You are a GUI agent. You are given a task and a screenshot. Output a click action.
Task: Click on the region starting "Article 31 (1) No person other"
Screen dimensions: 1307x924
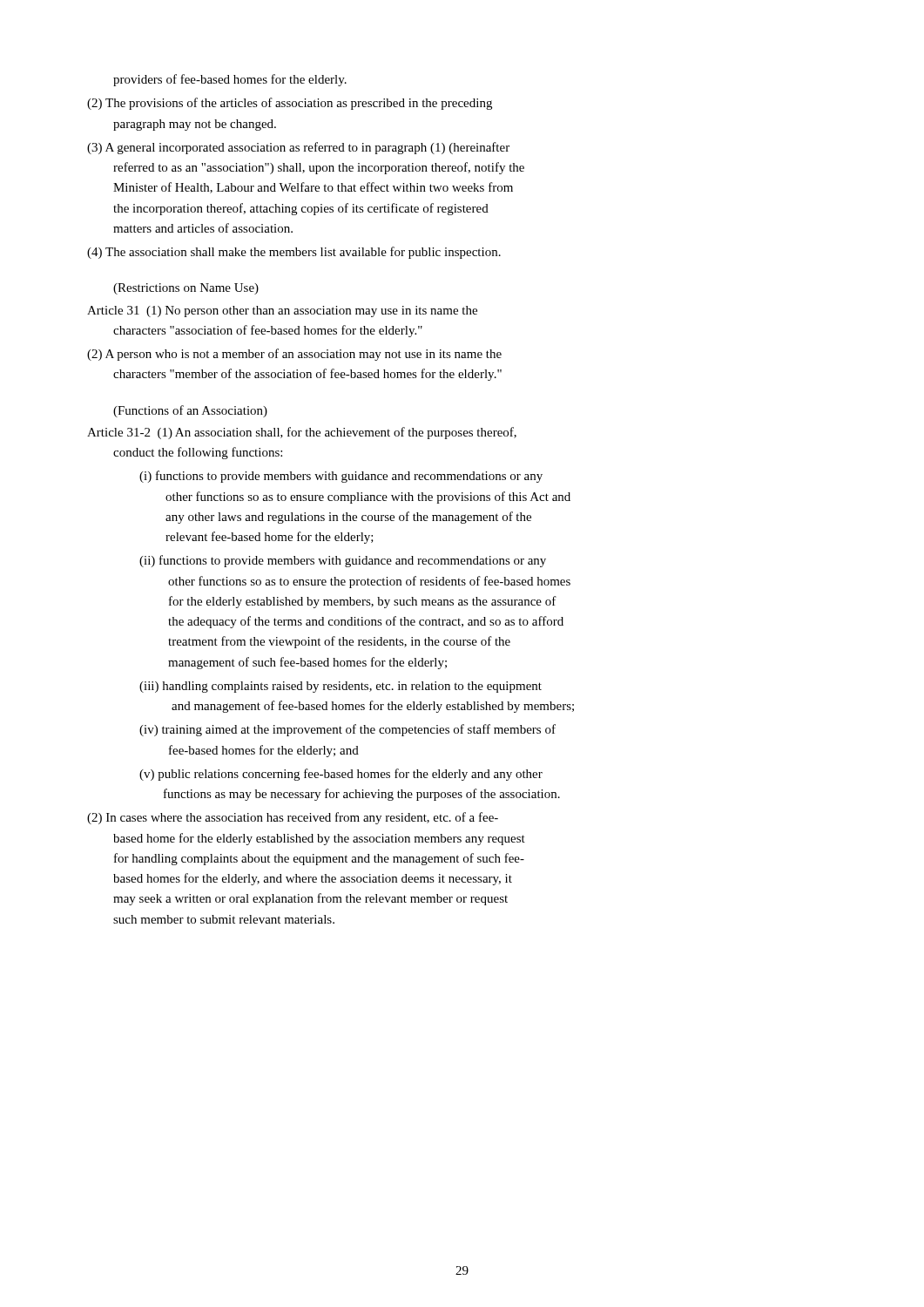(466, 322)
